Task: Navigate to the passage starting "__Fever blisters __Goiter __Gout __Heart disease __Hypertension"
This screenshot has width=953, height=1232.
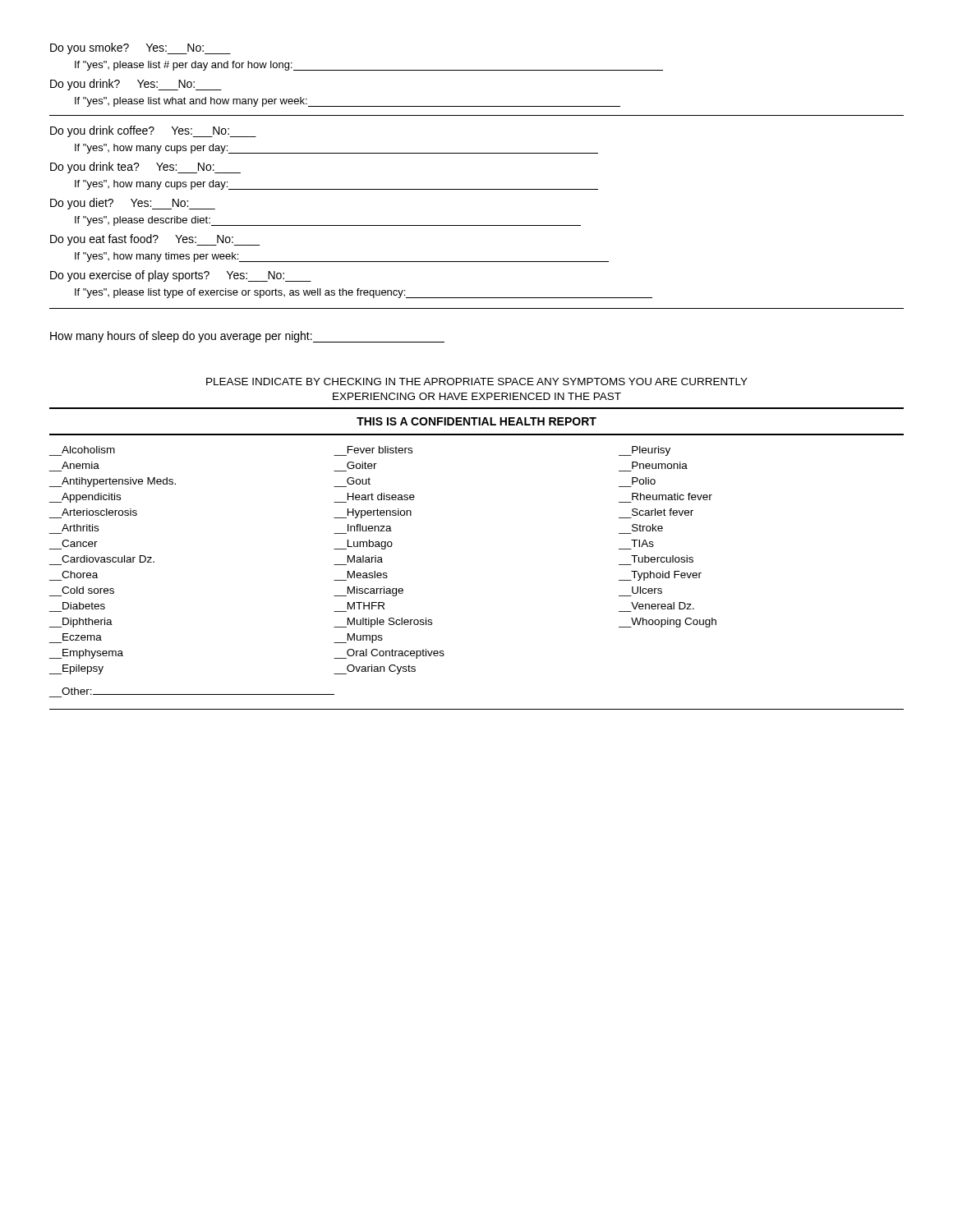Action: click(380, 450)
